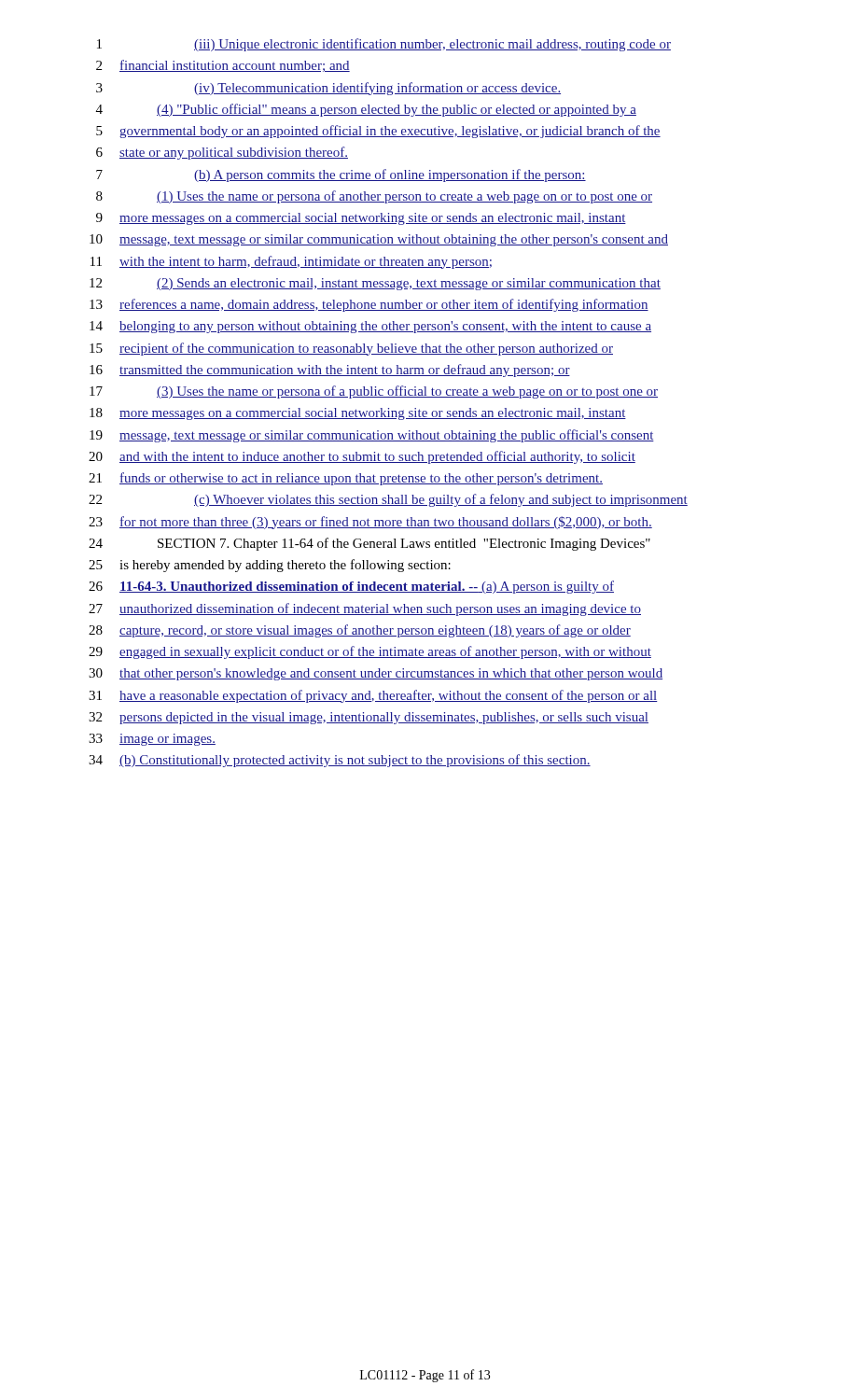Find the block on this page that starts "33 image or"

pos(152,740)
